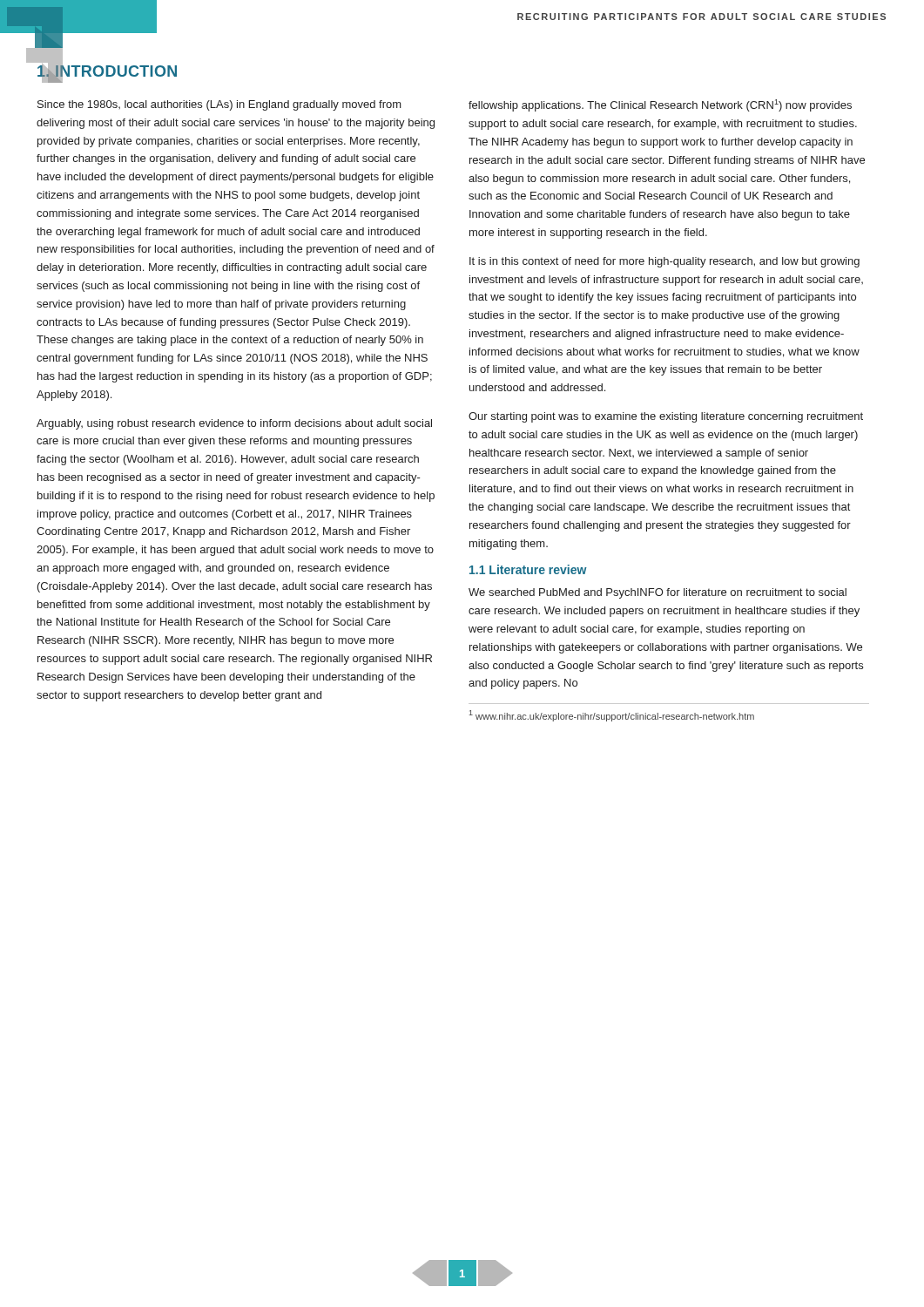Locate the section header with the text "1.1 Literature review"

pos(528,570)
